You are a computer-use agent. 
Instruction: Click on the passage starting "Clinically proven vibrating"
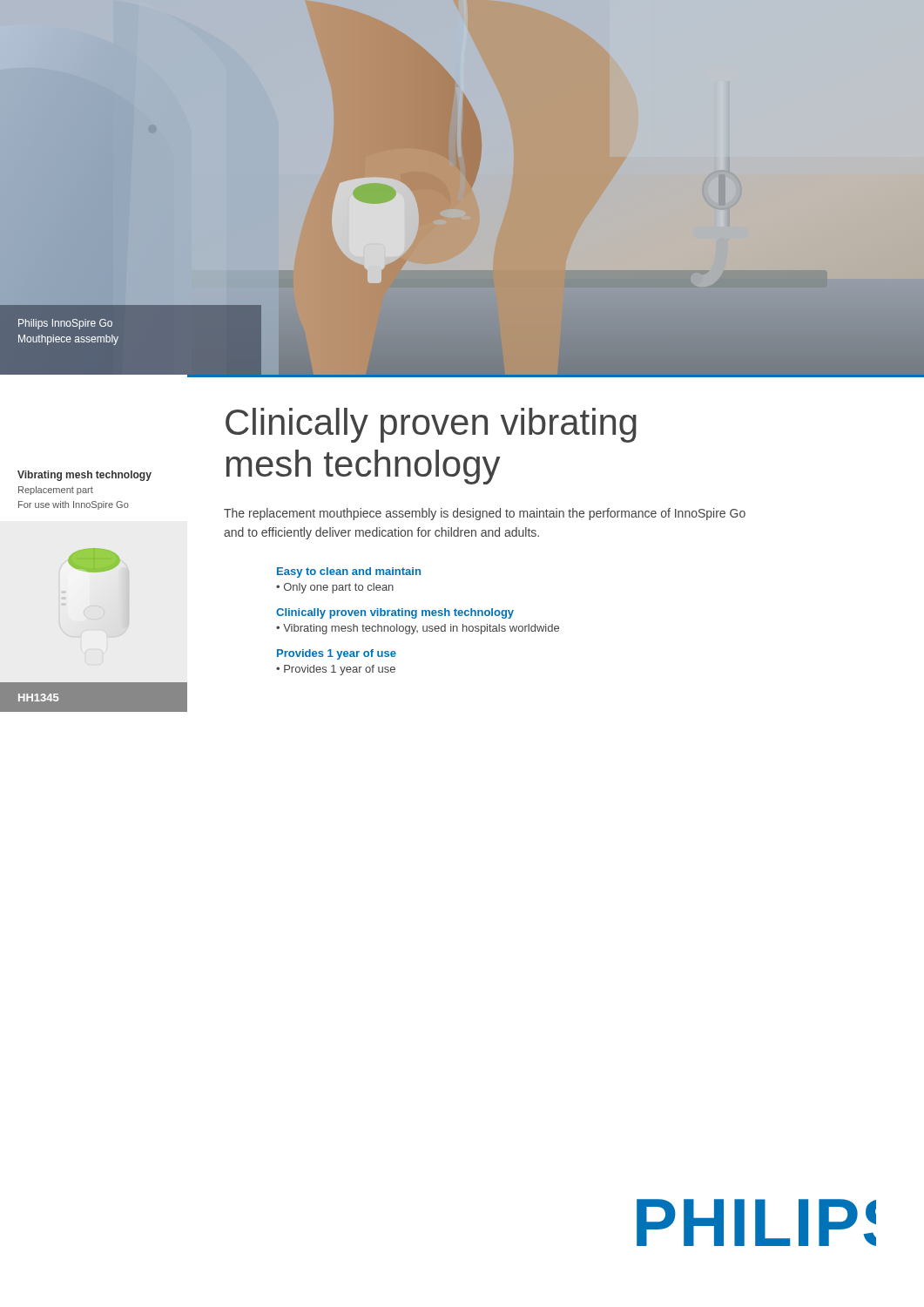click(395, 612)
